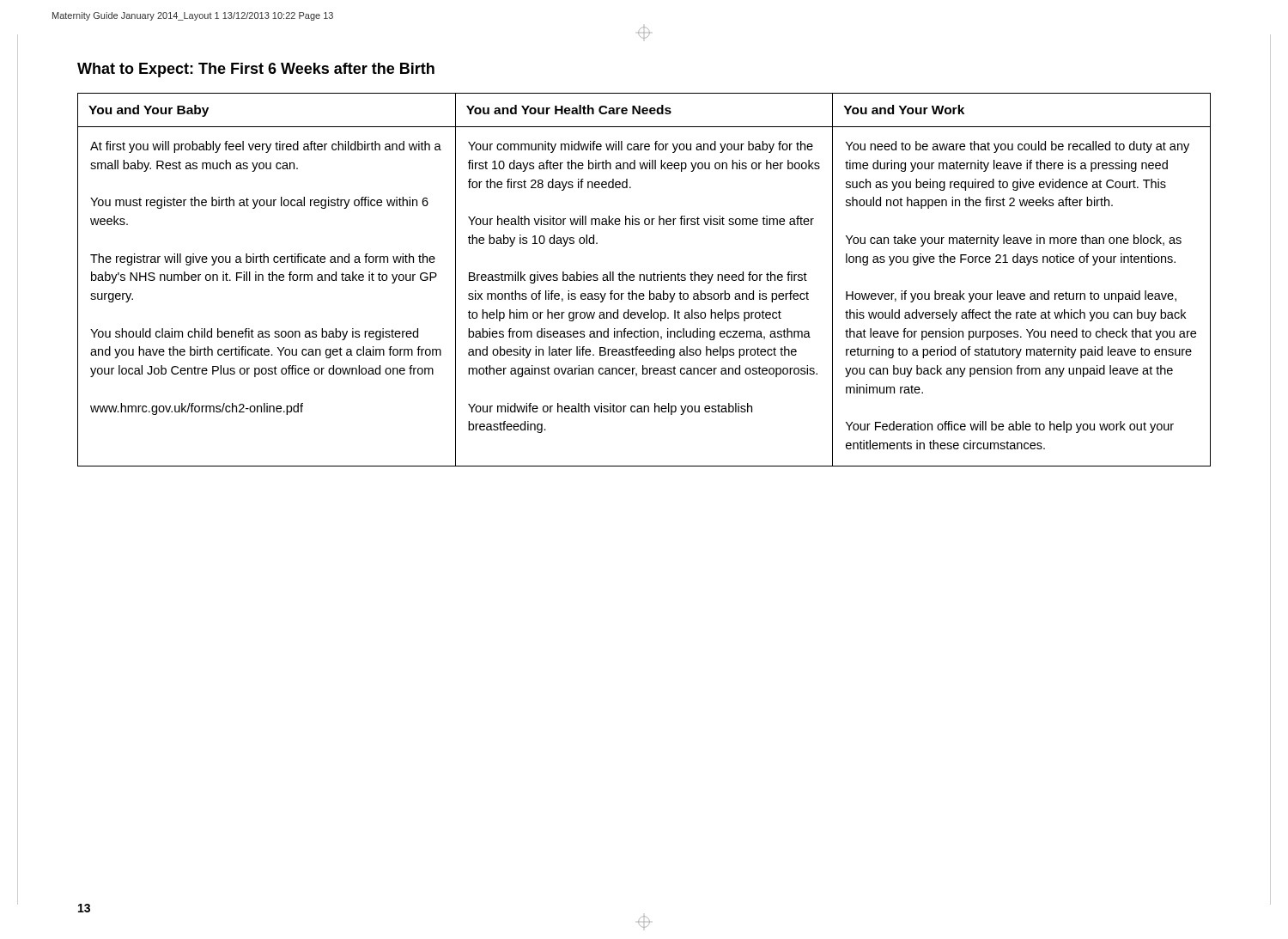This screenshot has width=1288, height=939.
Task: Find the section header on this page that starts "What to Expect: The First 6 Weeks"
Action: tap(256, 69)
